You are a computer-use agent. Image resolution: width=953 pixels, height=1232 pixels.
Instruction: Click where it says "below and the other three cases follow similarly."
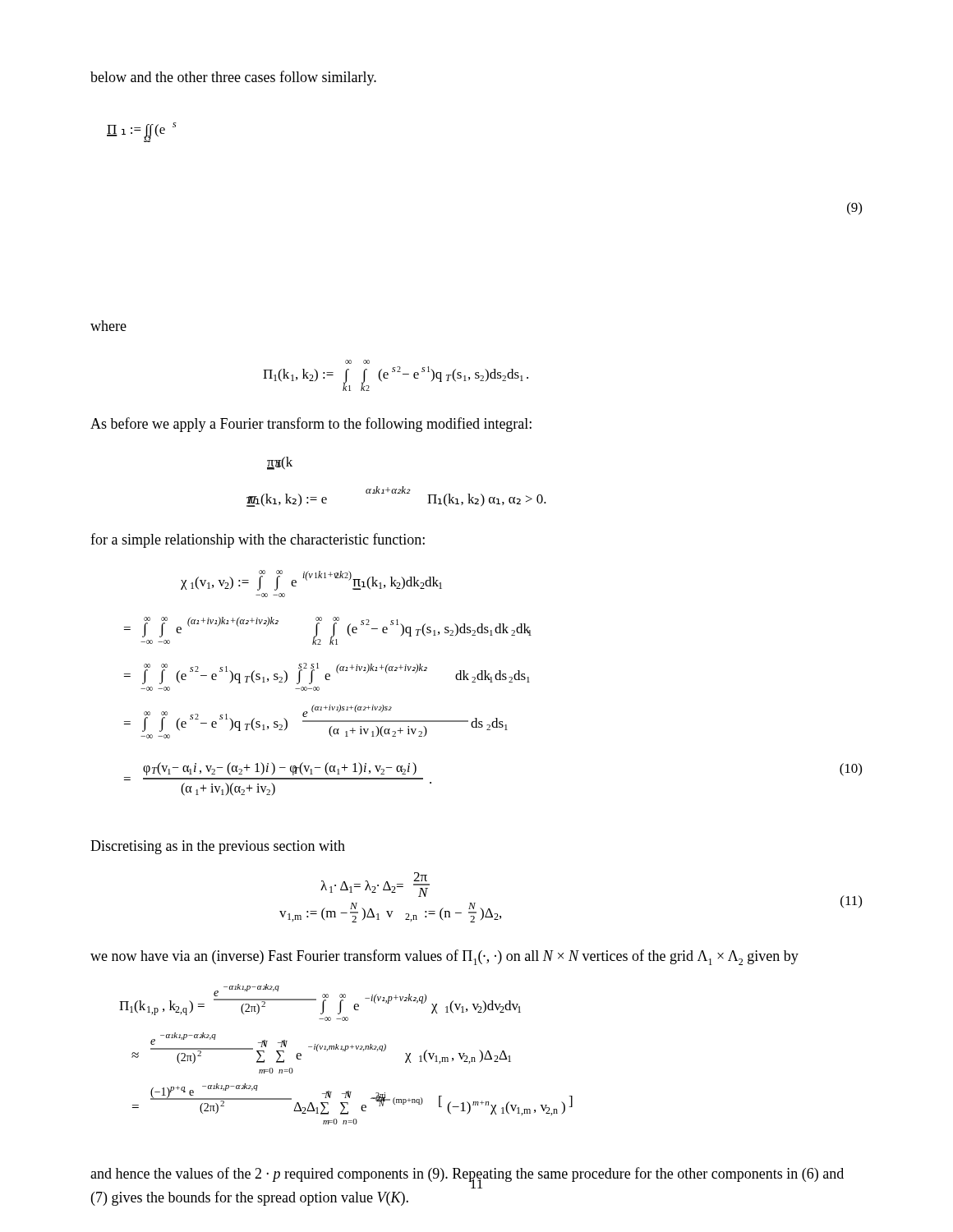click(234, 77)
